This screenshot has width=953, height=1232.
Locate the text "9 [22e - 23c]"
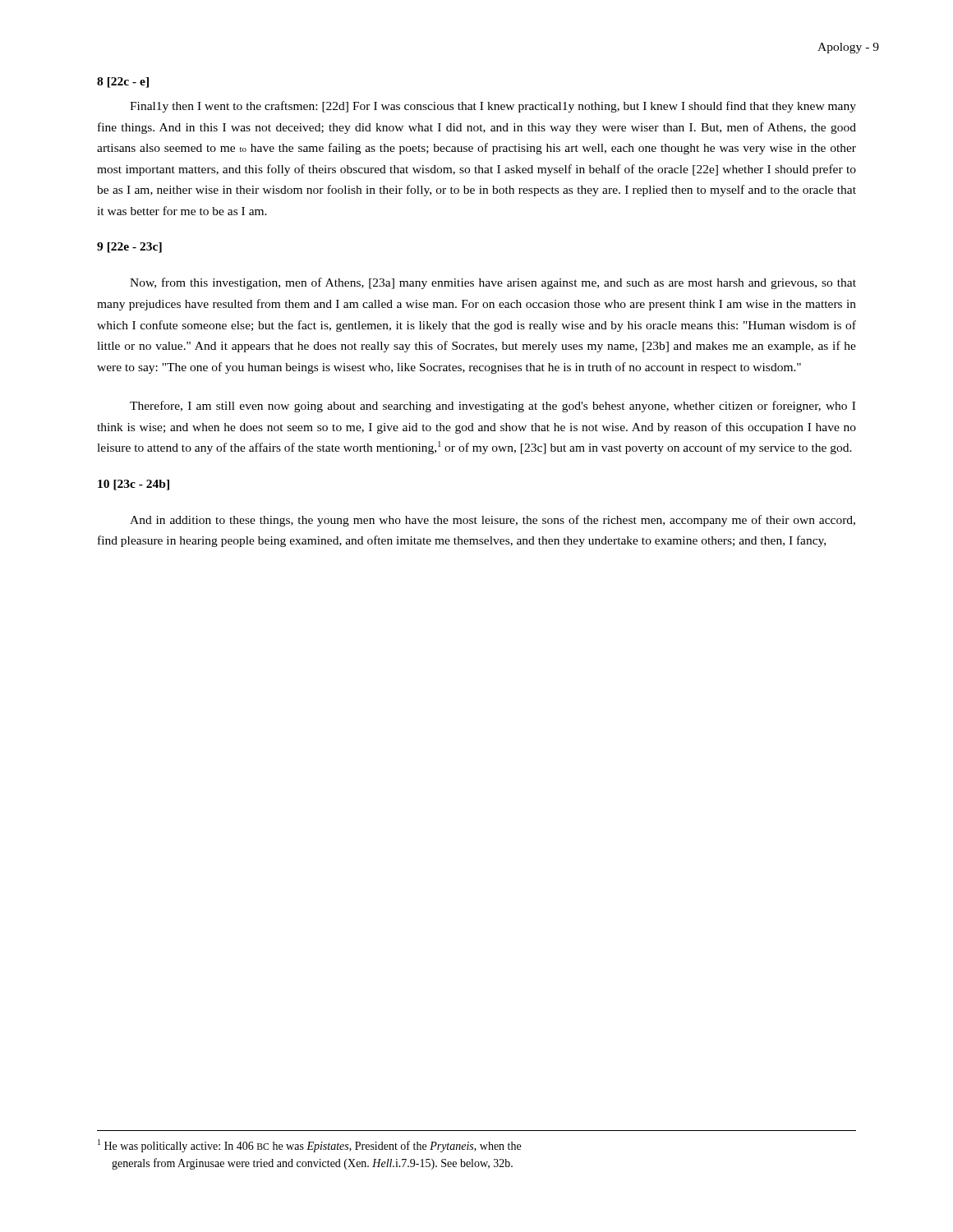click(129, 248)
